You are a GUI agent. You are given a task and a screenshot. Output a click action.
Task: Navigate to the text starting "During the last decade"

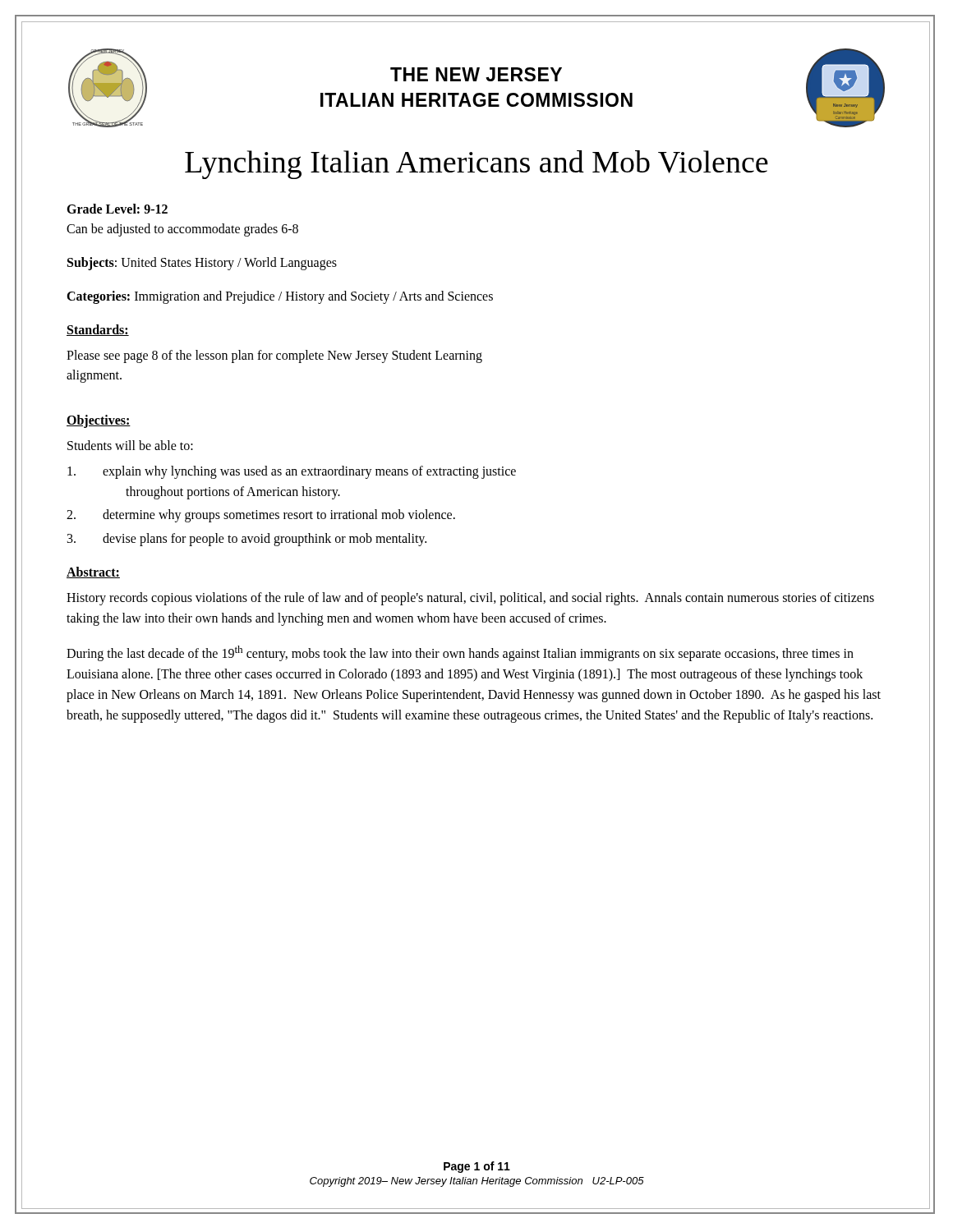point(474,683)
